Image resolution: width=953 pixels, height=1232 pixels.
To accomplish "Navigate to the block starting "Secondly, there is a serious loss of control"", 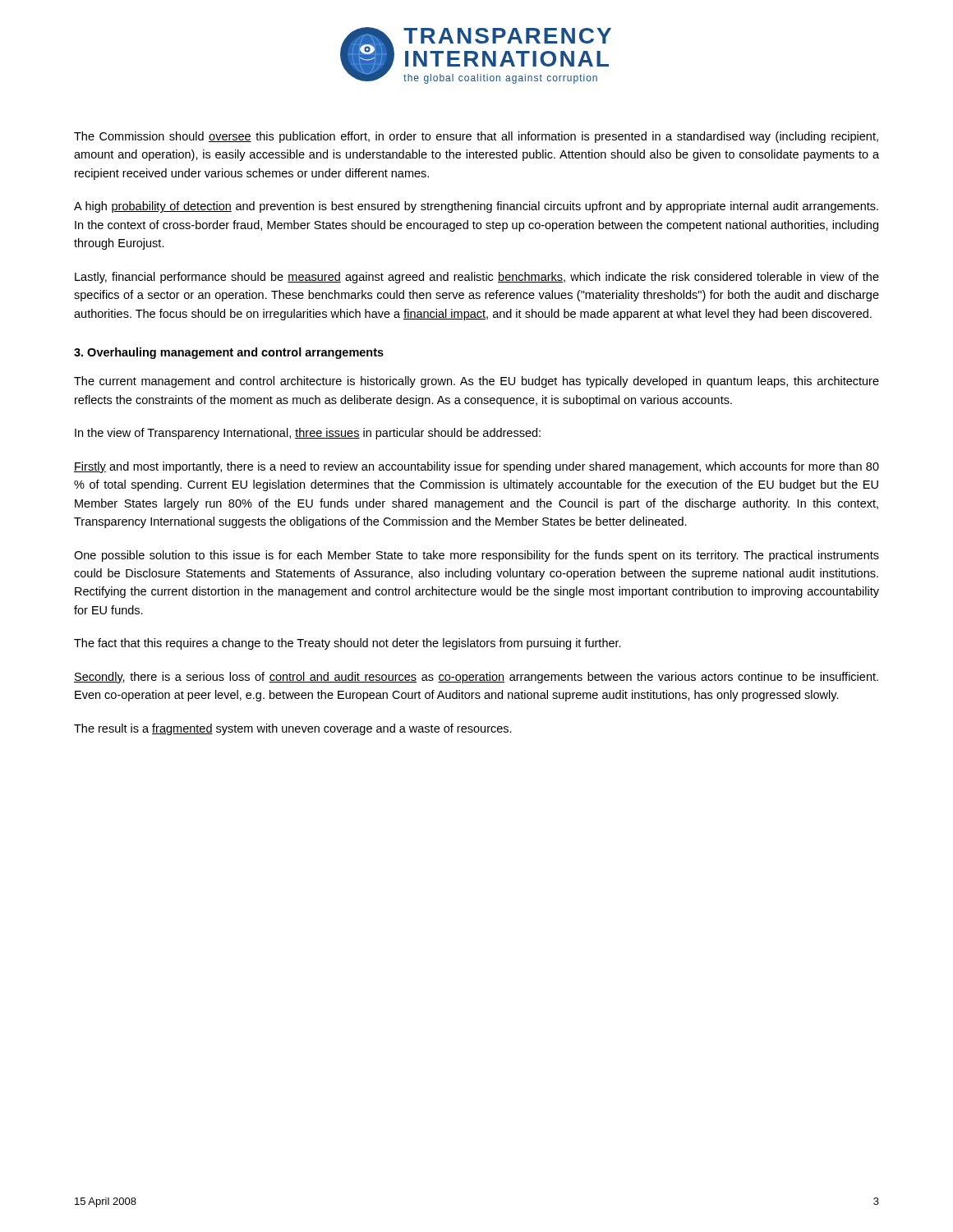I will (476, 686).
